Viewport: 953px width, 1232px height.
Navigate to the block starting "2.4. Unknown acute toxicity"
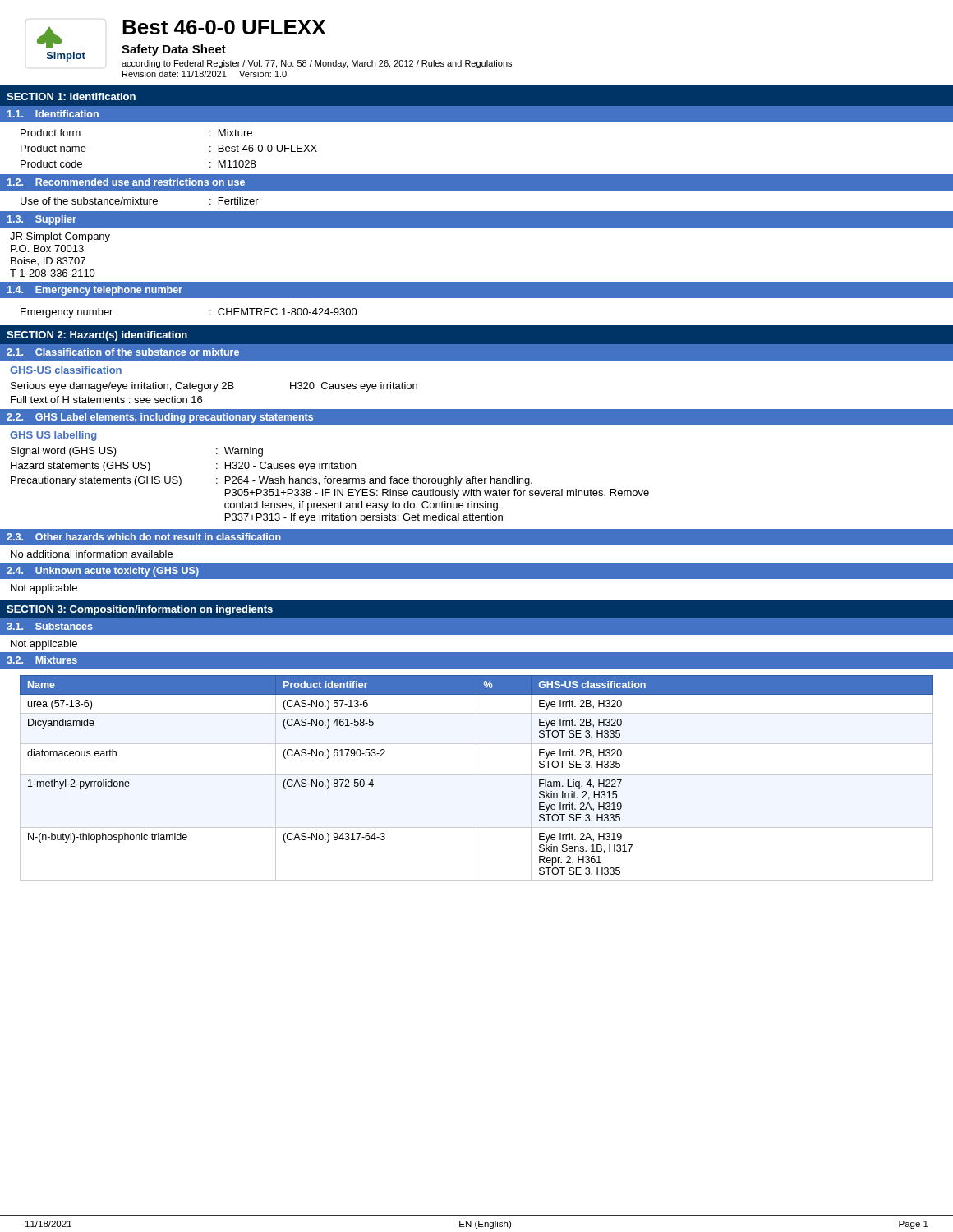point(103,571)
